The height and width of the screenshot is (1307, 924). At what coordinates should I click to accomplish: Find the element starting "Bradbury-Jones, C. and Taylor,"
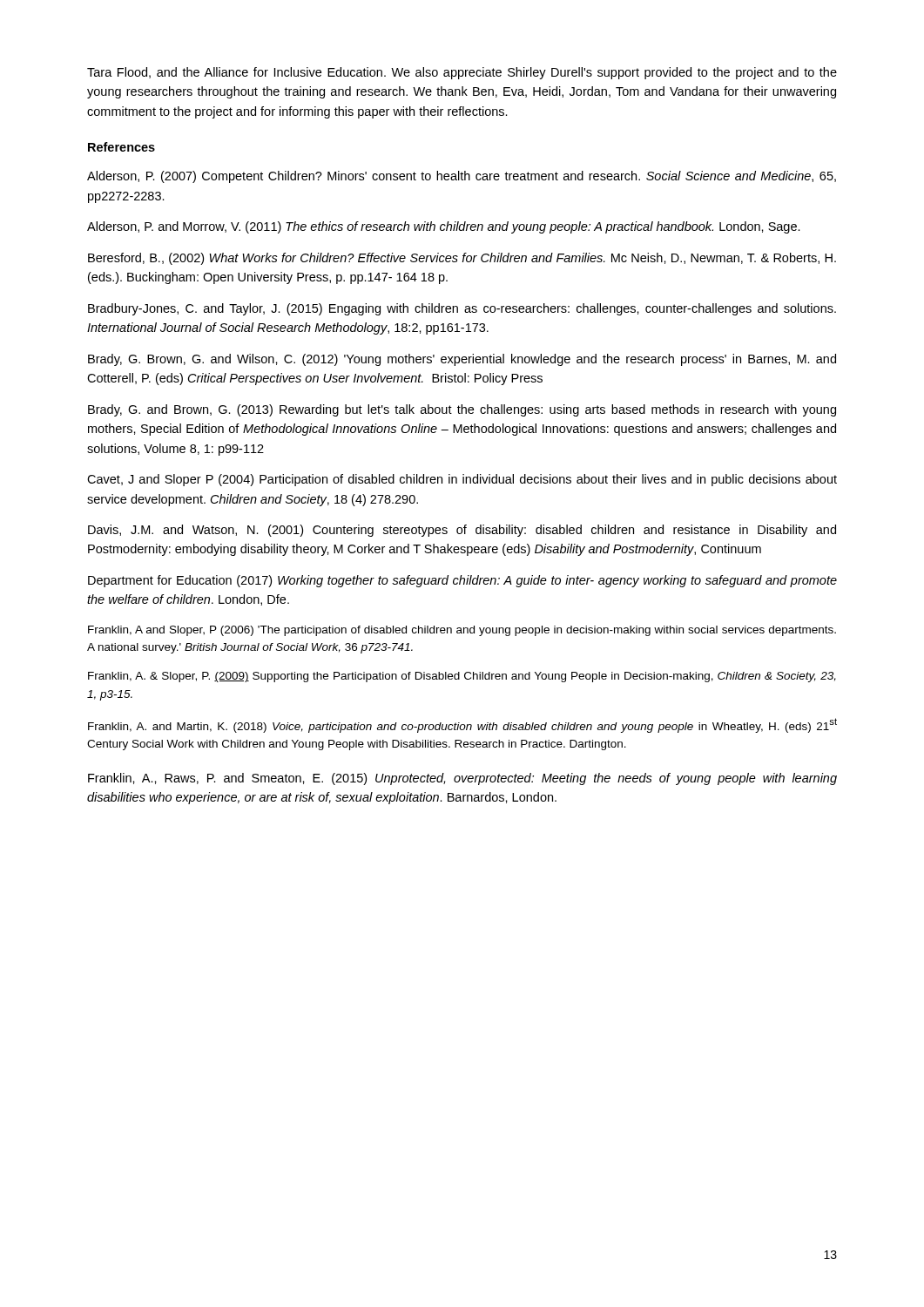462,318
